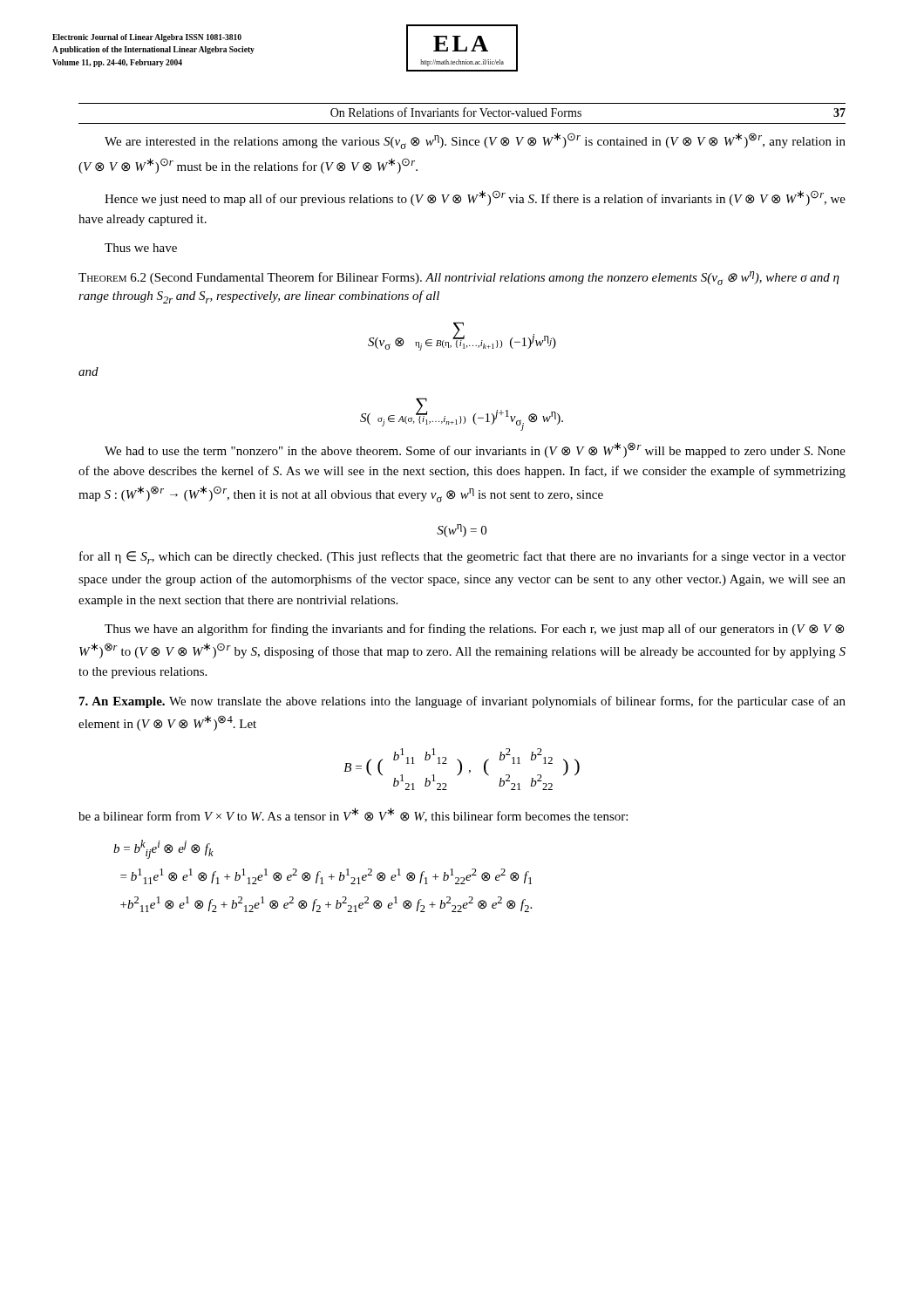Point to the element starting "We had to use the term "nonzero" in"
The width and height of the screenshot is (924, 1308).
pos(462,473)
